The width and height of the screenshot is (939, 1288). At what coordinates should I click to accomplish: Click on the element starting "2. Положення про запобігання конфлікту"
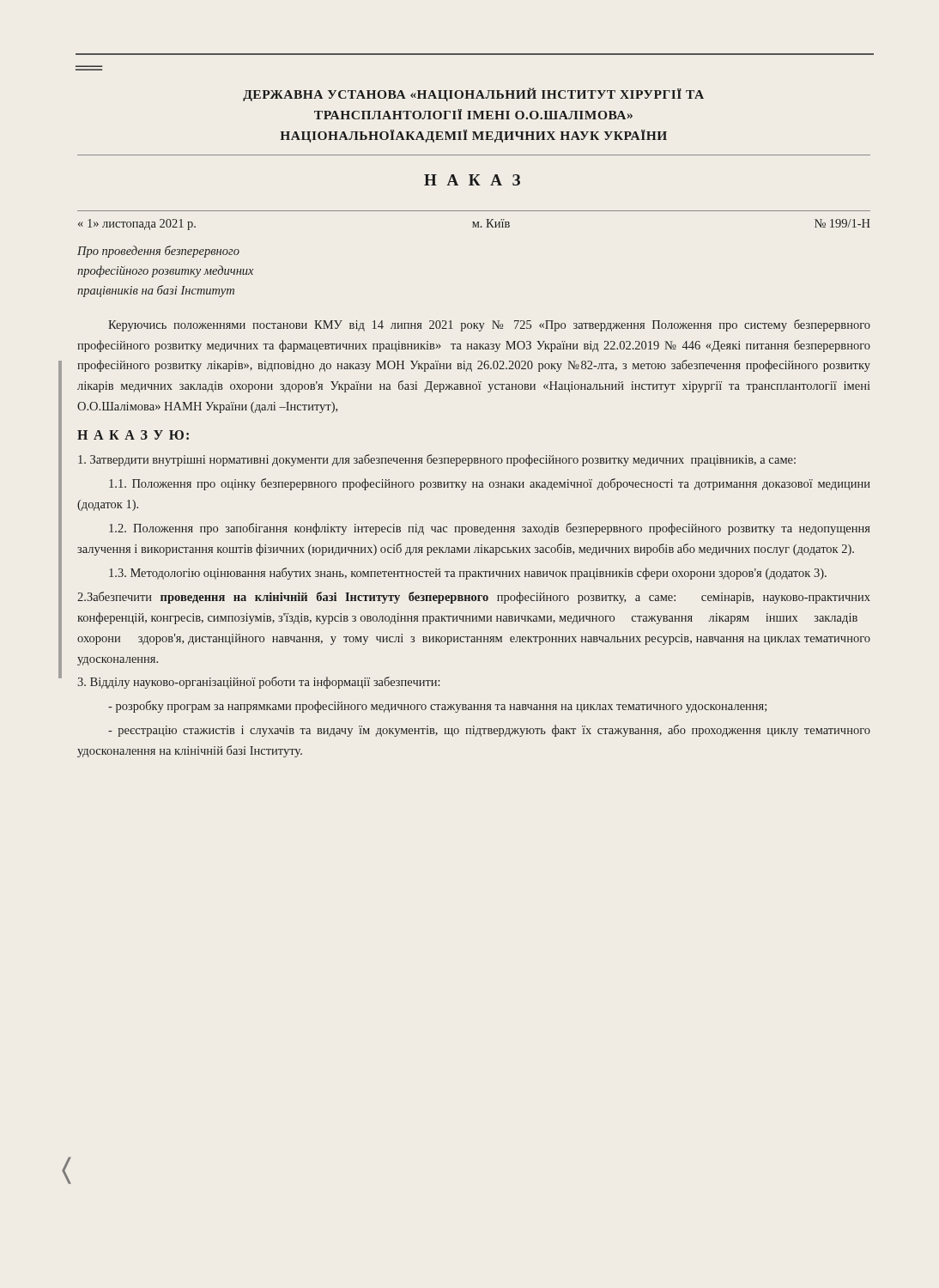(474, 538)
